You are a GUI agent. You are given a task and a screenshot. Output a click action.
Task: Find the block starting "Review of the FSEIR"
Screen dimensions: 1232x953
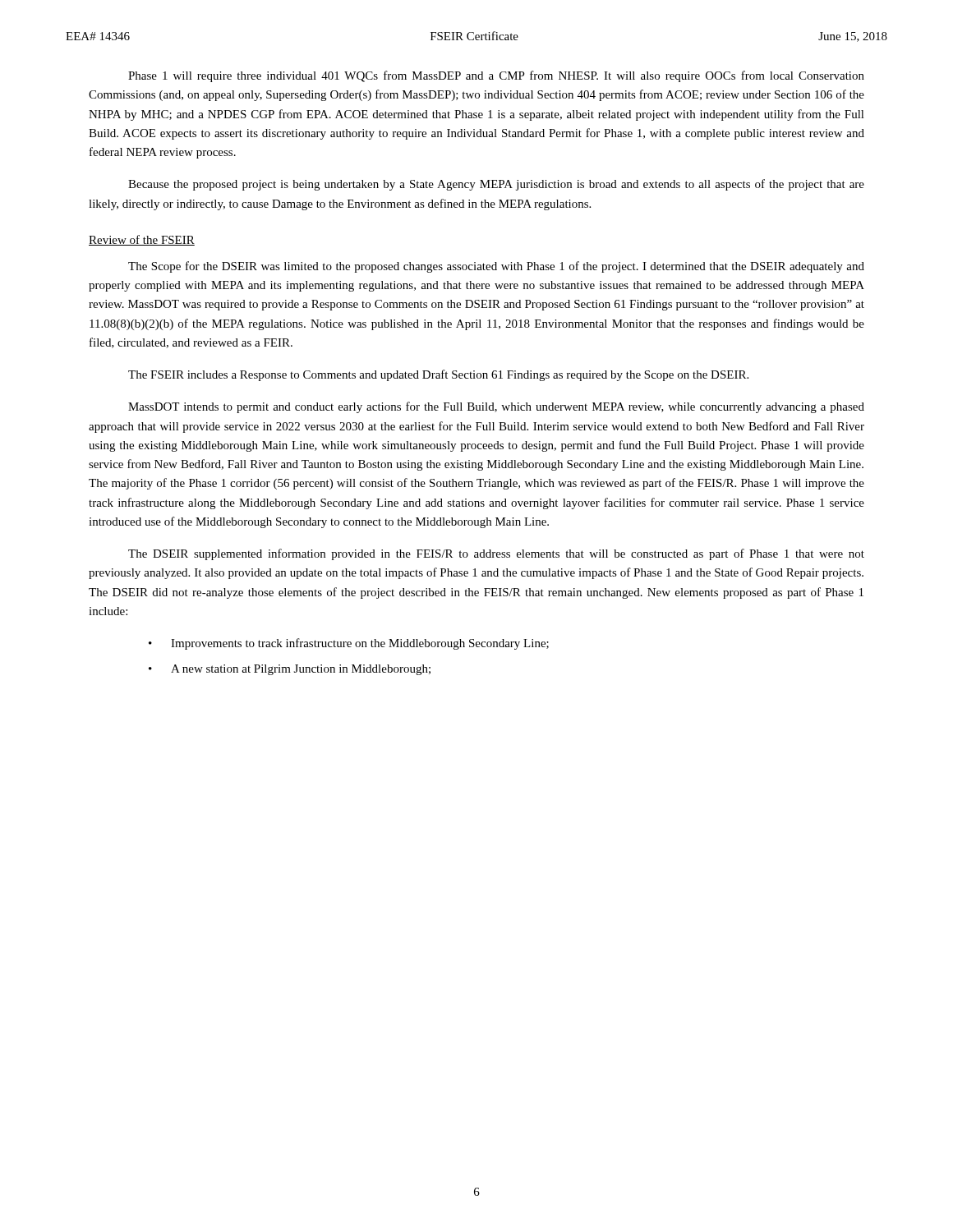(x=142, y=240)
